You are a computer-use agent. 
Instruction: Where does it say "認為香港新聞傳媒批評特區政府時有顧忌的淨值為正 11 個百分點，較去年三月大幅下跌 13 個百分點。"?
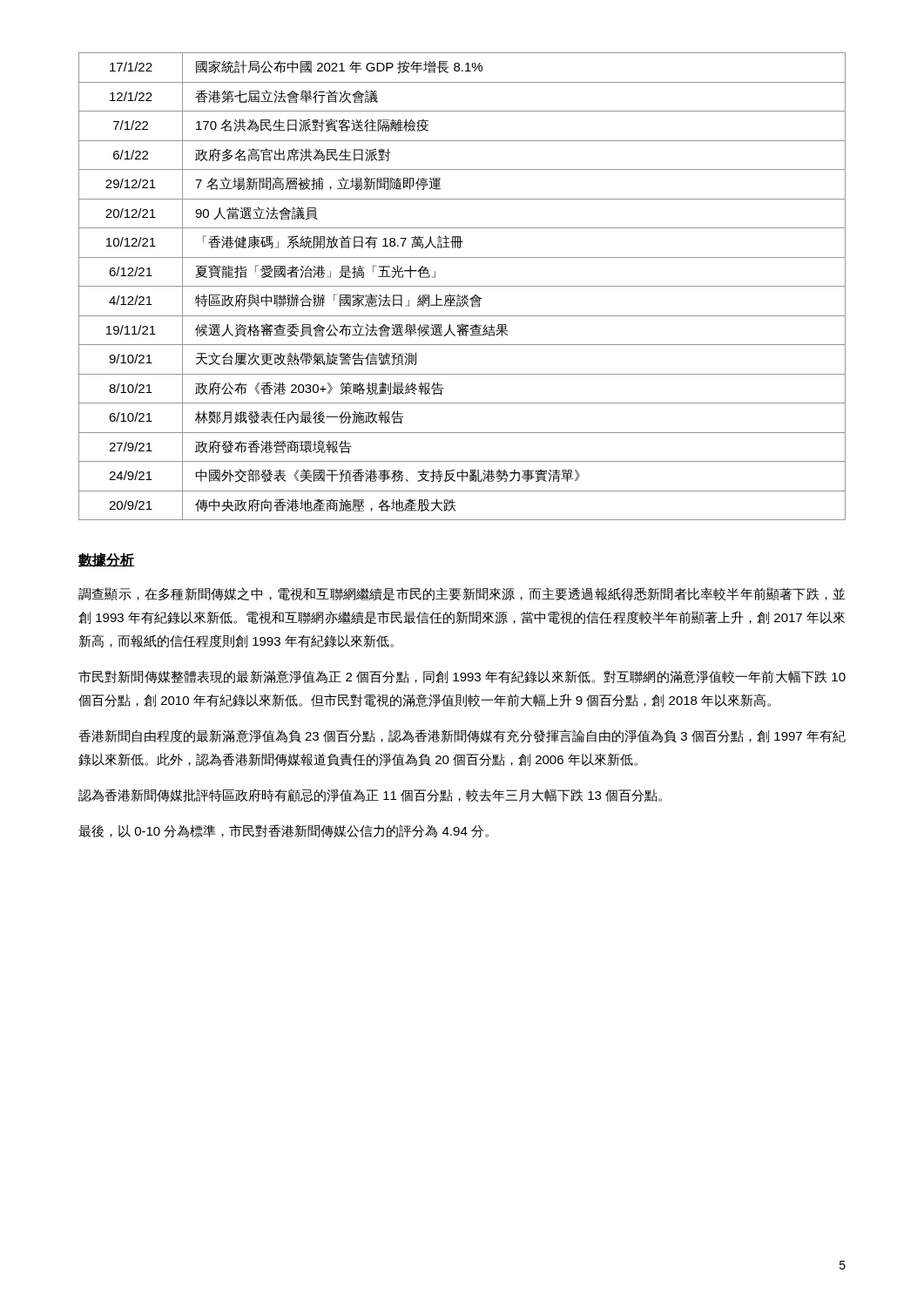click(374, 795)
